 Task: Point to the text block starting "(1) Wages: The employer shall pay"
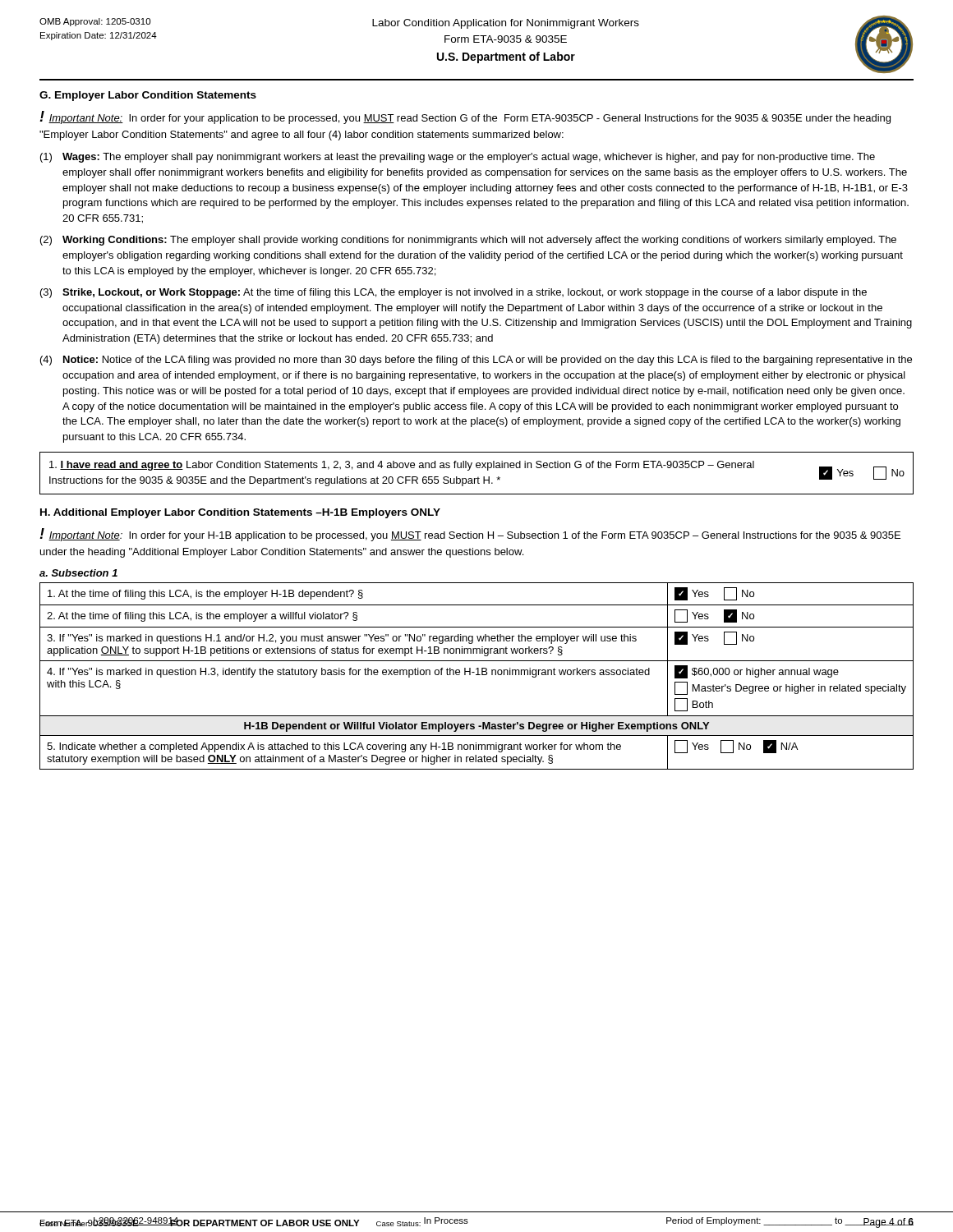(x=476, y=188)
